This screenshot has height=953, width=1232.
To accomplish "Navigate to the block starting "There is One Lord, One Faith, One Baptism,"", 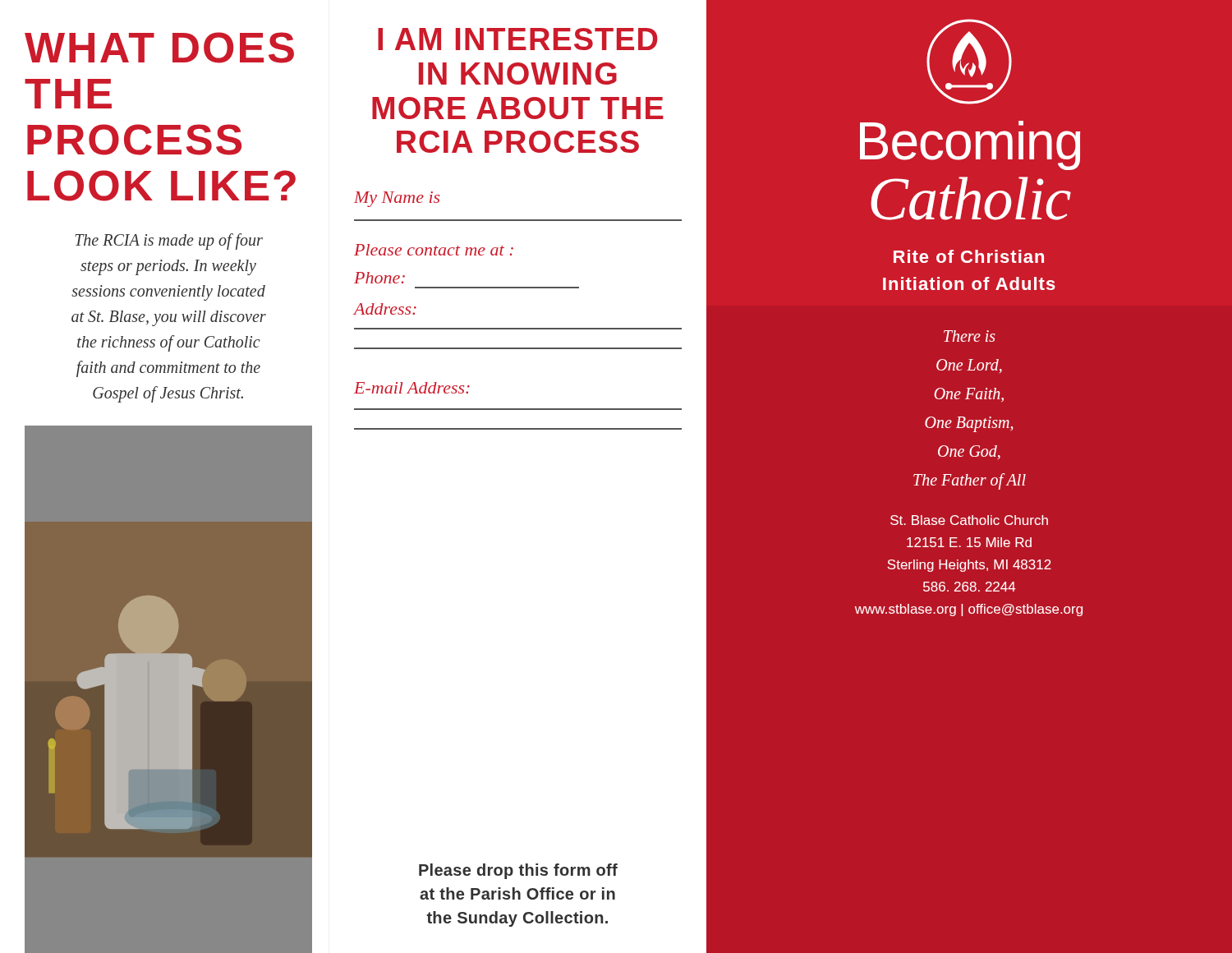I will tap(969, 408).
